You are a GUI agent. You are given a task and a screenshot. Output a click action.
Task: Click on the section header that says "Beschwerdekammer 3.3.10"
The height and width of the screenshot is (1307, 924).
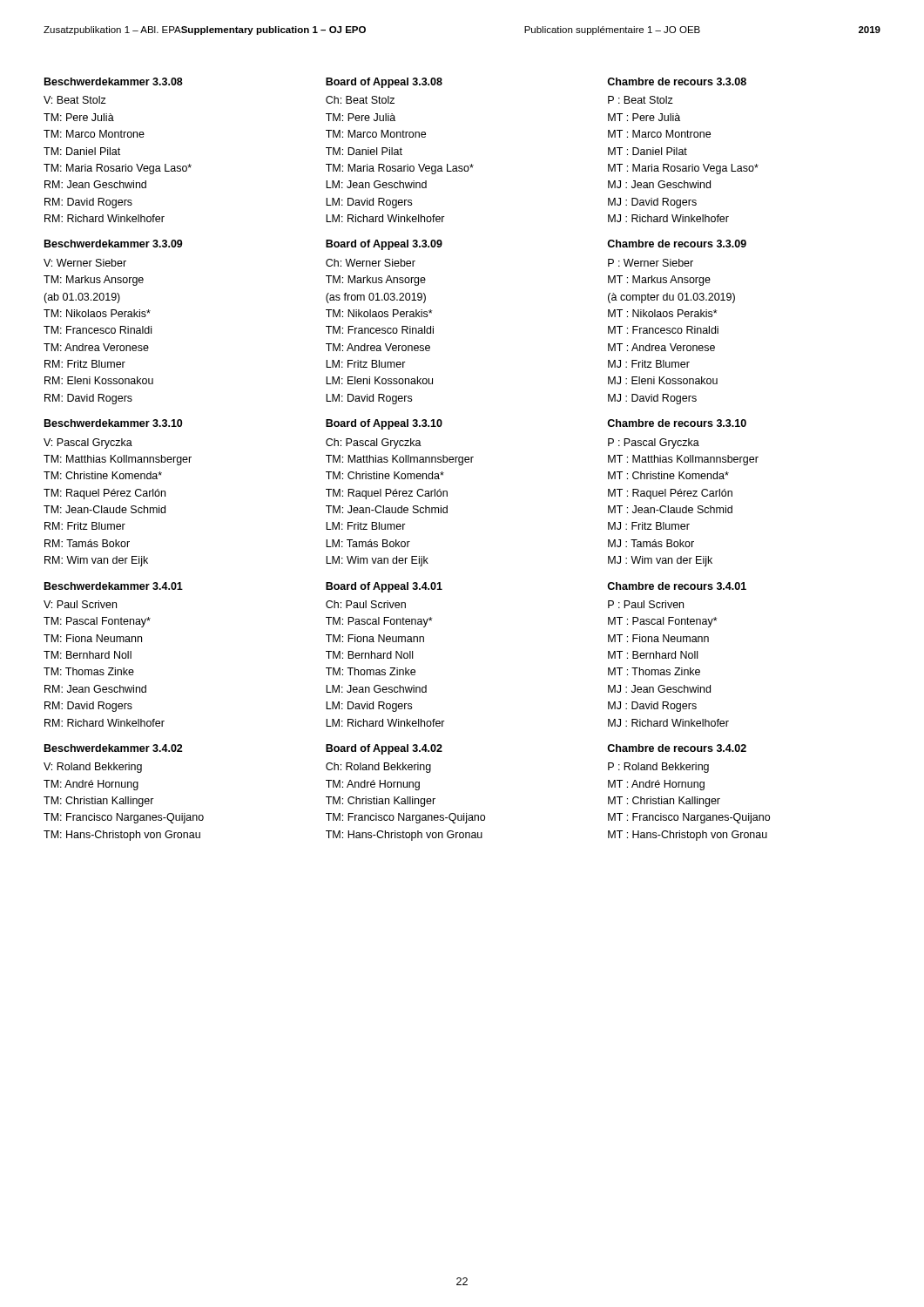[180, 424]
